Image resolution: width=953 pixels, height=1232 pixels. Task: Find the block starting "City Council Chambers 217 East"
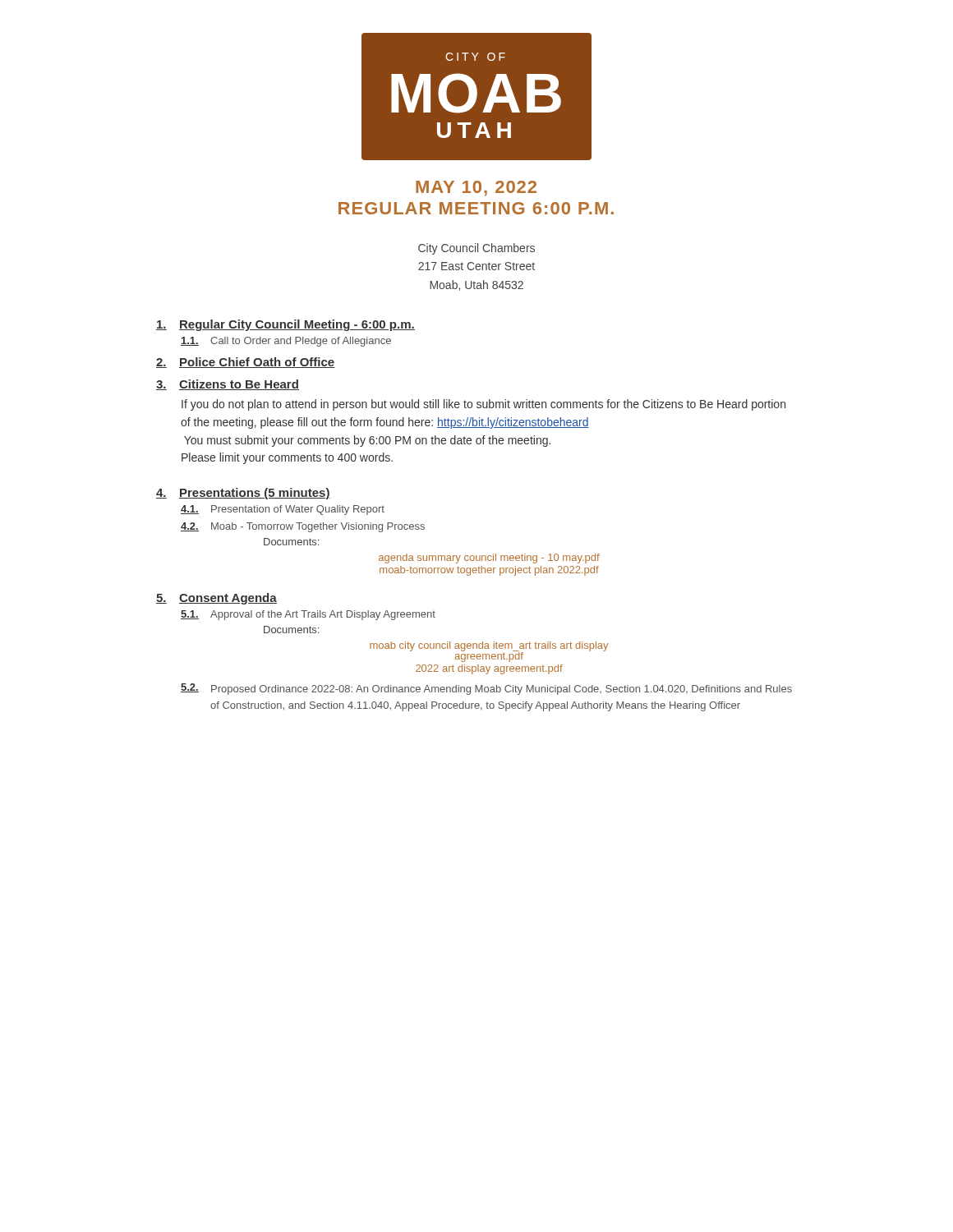pyautogui.click(x=476, y=266)
